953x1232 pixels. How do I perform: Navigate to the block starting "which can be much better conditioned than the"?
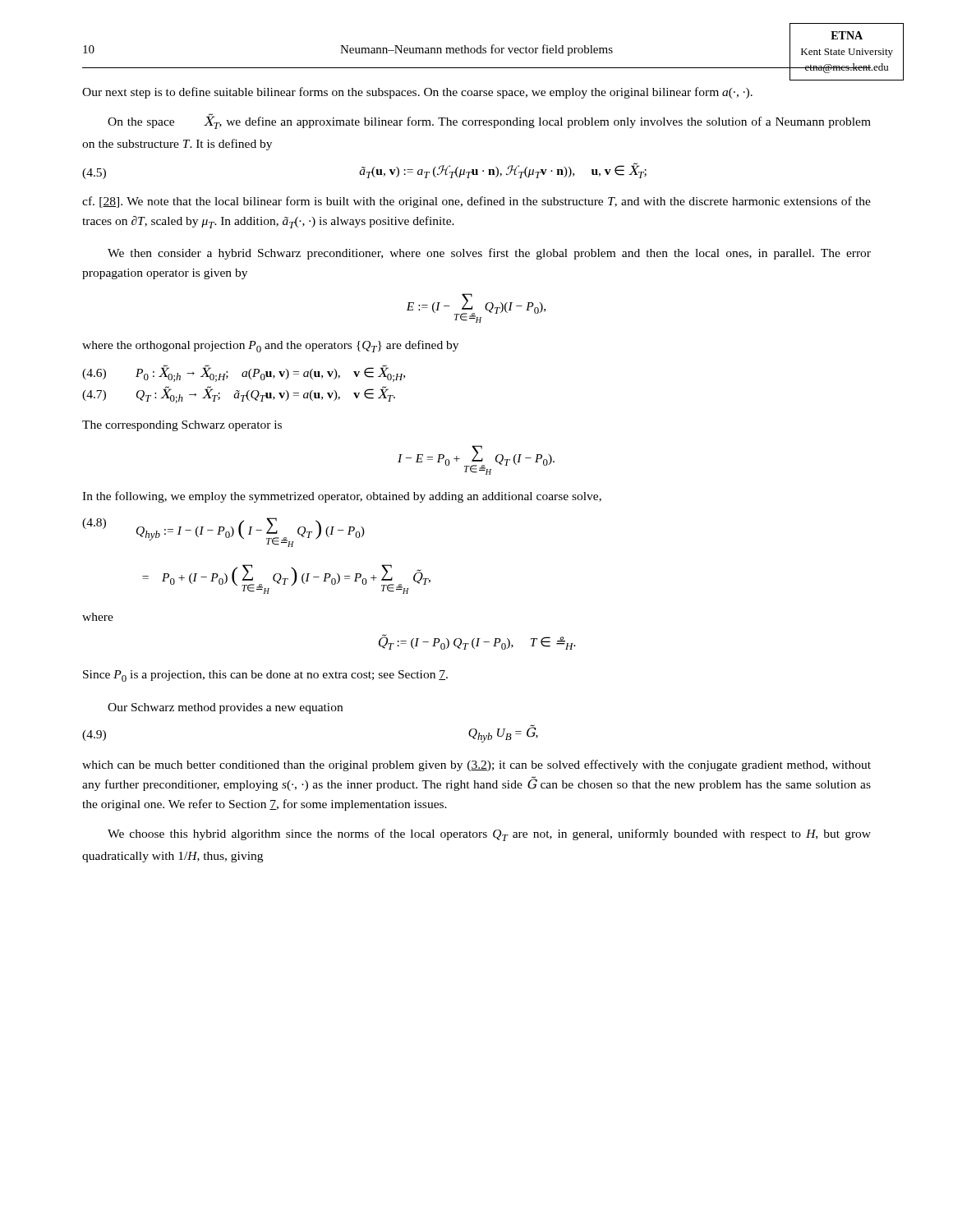476,784
